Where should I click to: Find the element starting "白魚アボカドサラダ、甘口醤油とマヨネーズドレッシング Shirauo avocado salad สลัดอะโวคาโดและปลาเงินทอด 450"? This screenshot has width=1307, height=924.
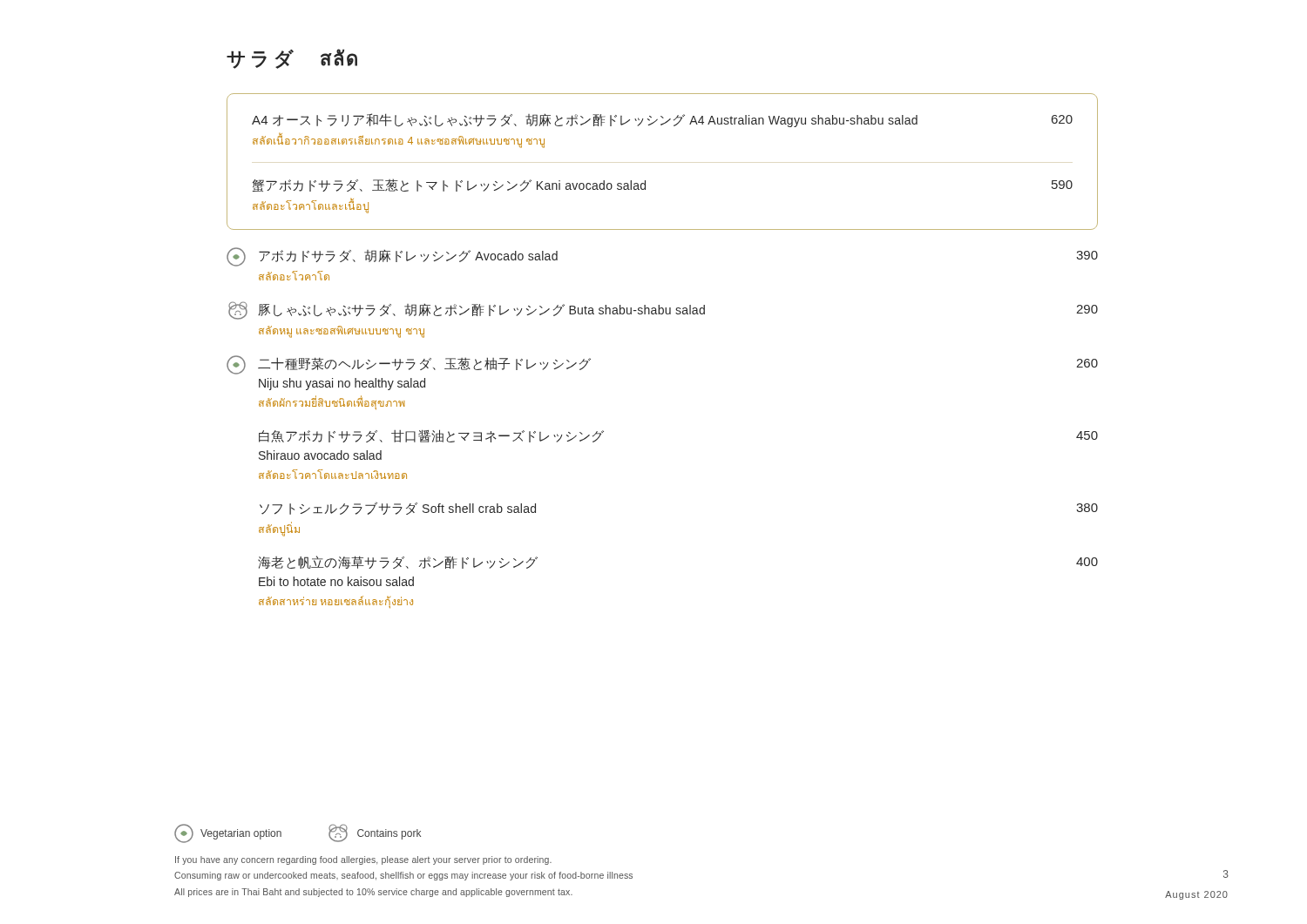tap(433, 435)
